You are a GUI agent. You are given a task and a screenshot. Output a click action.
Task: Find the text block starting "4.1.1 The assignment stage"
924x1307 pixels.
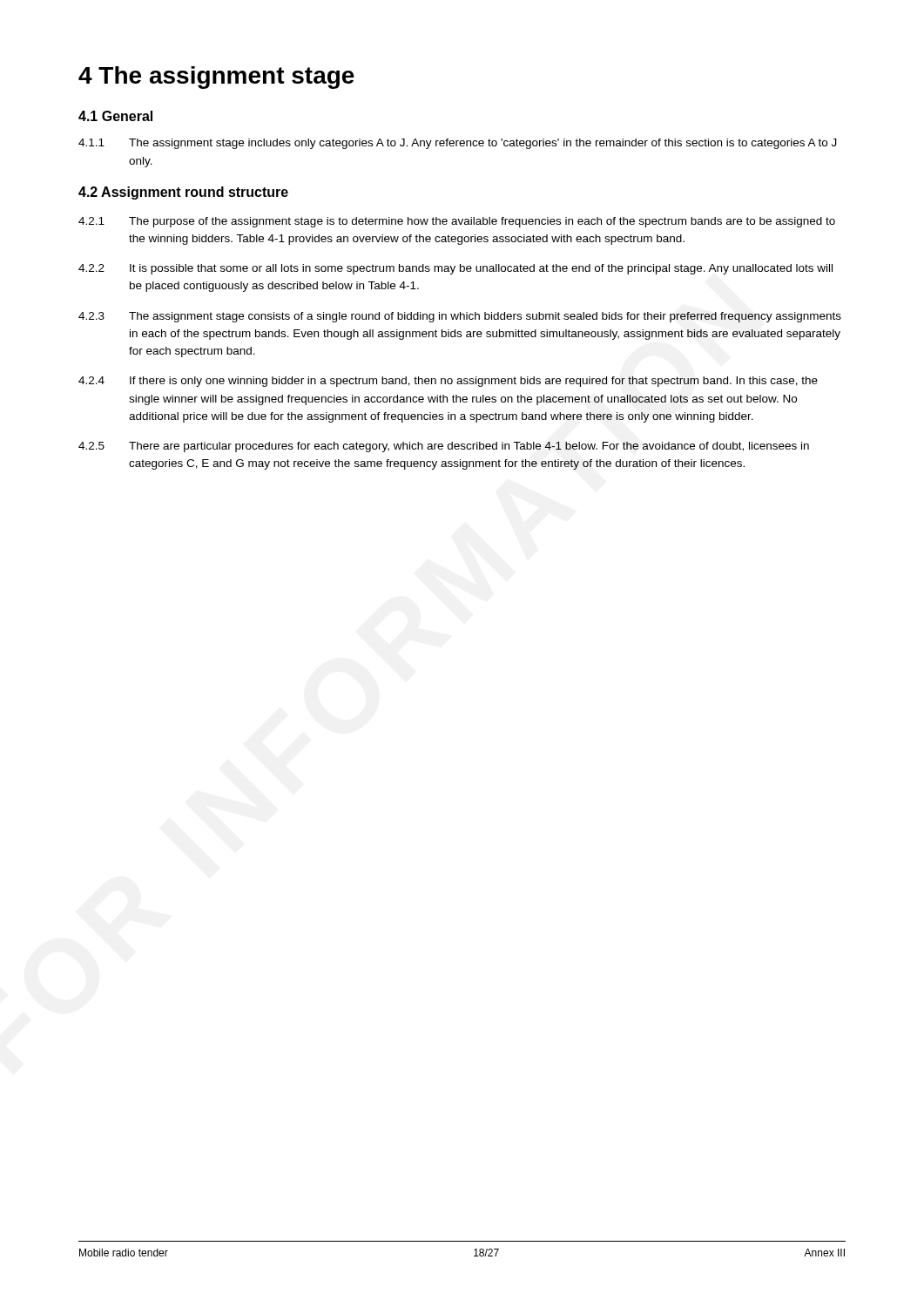462,152
